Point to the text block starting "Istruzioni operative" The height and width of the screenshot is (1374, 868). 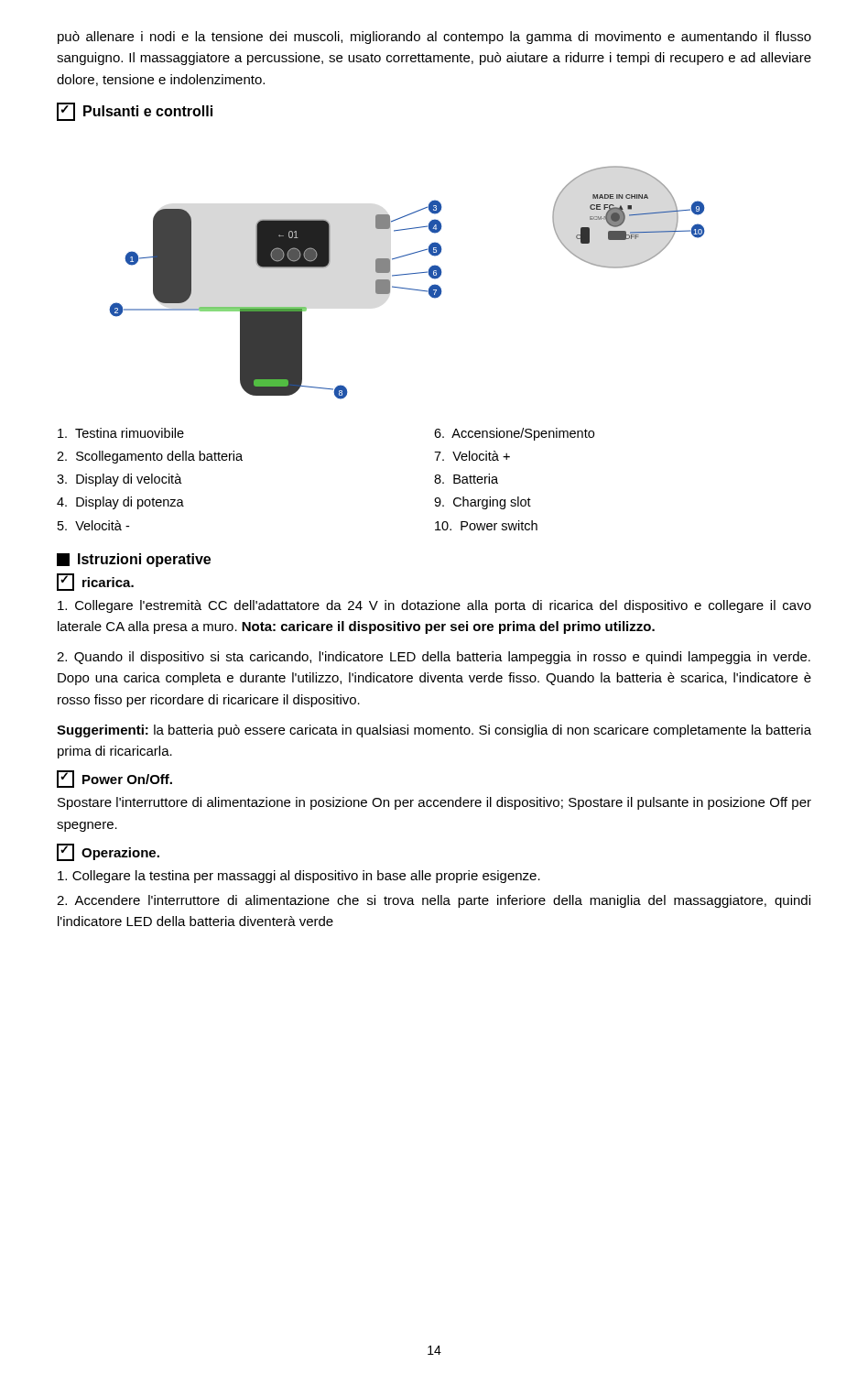coord(134,559)
